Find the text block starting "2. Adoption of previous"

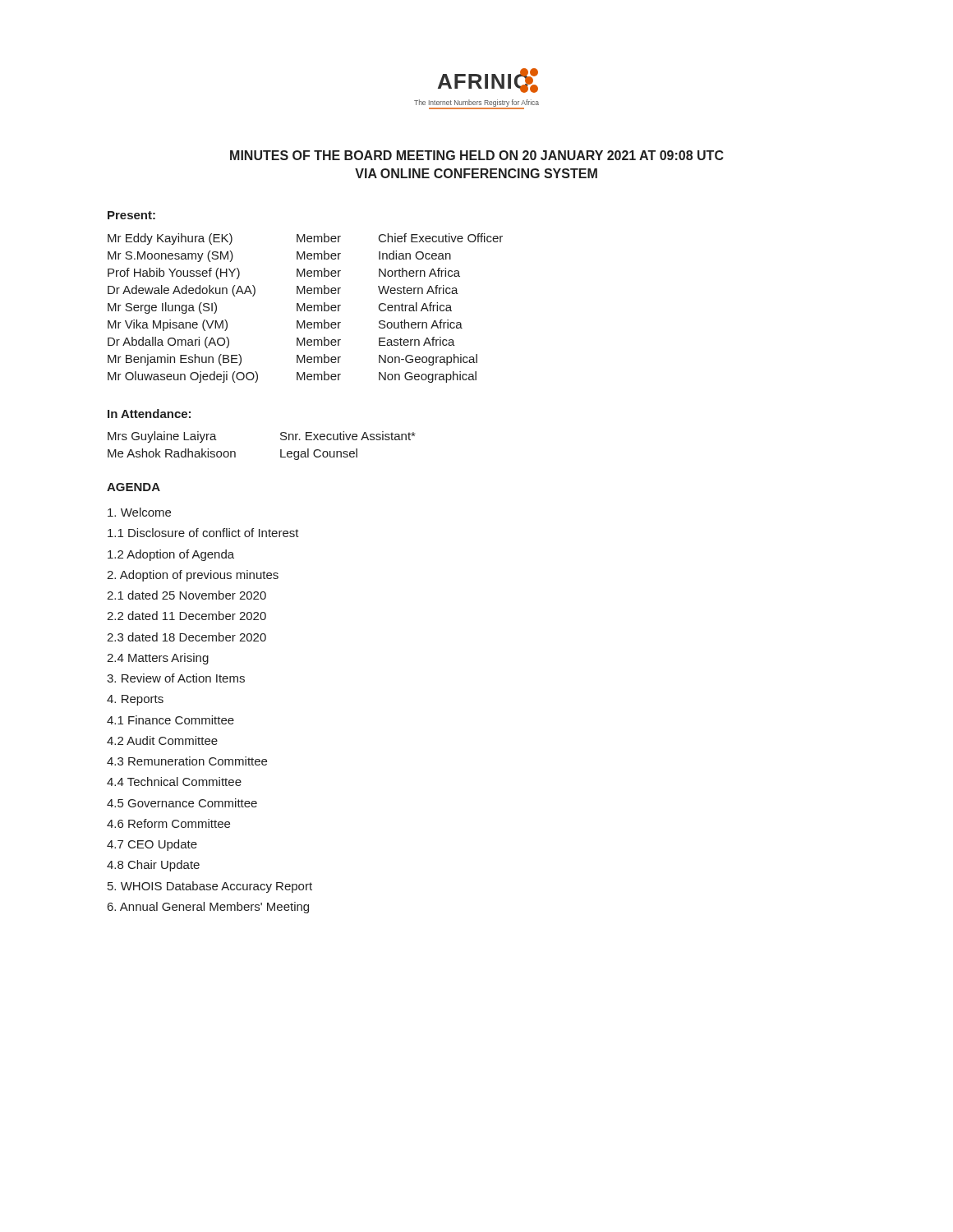(x=193, y=574)
